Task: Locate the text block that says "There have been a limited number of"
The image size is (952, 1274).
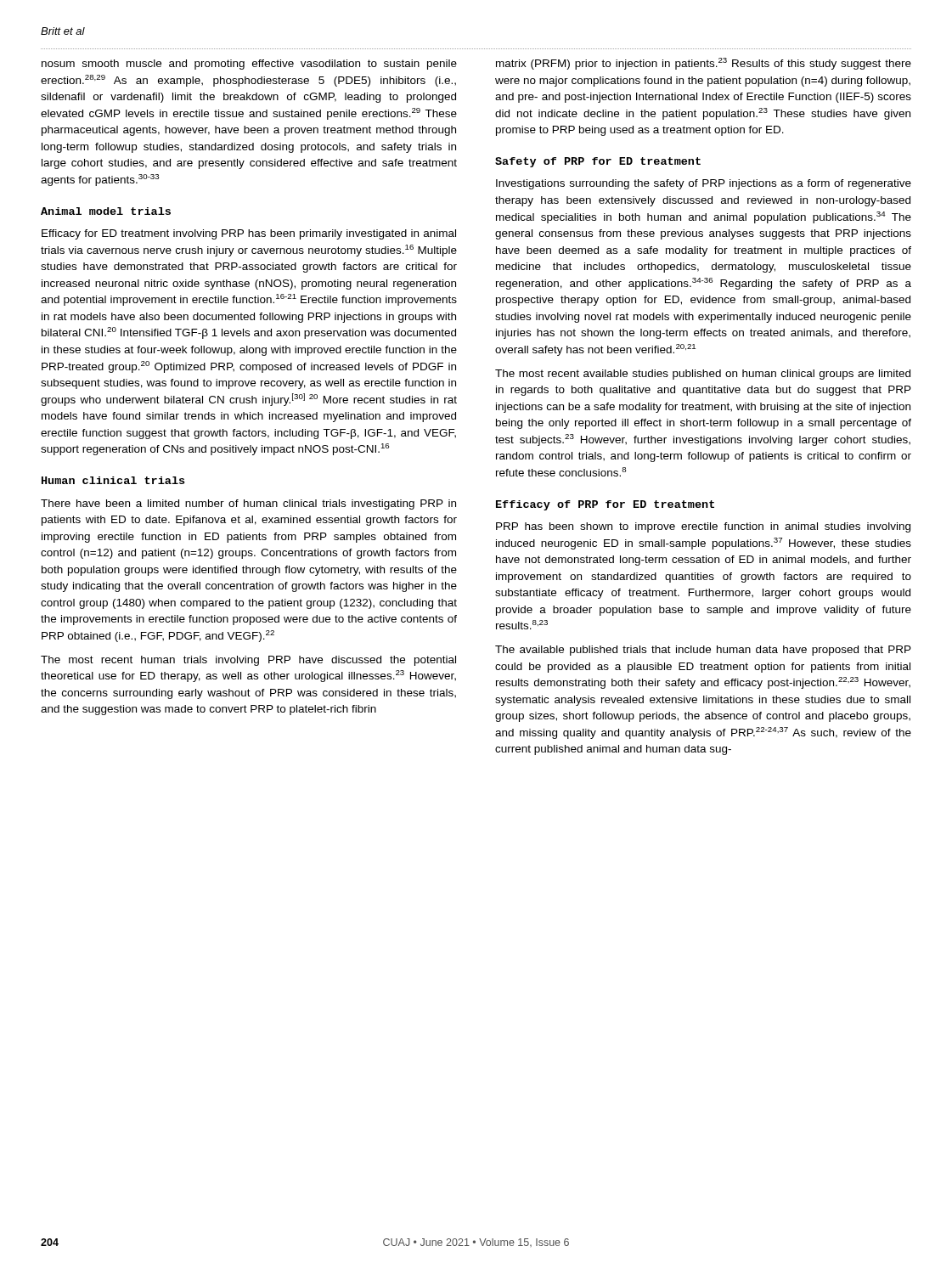Action: (x=249, y=606)
